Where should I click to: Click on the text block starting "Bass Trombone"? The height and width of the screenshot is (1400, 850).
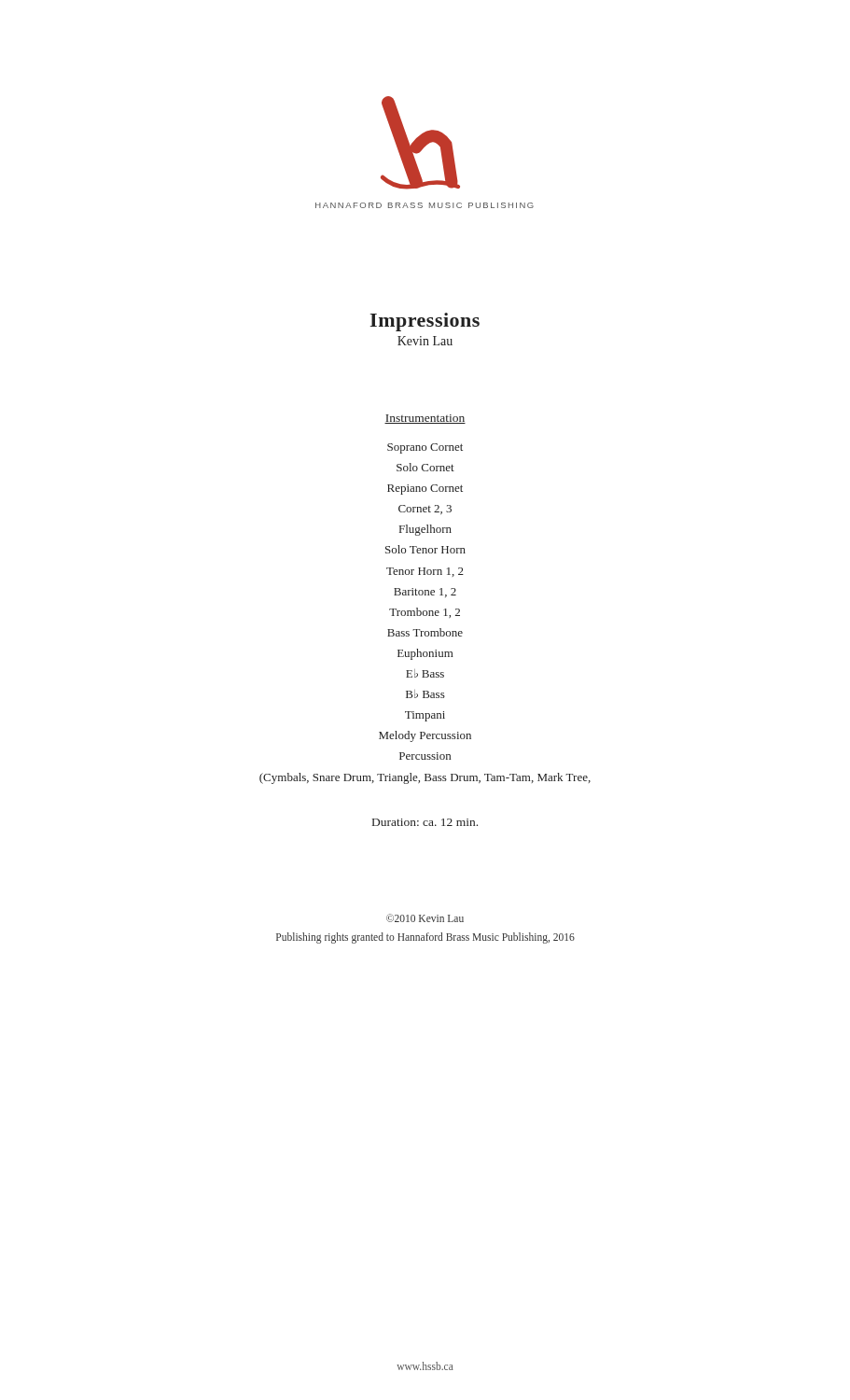(x=425, y=632)
